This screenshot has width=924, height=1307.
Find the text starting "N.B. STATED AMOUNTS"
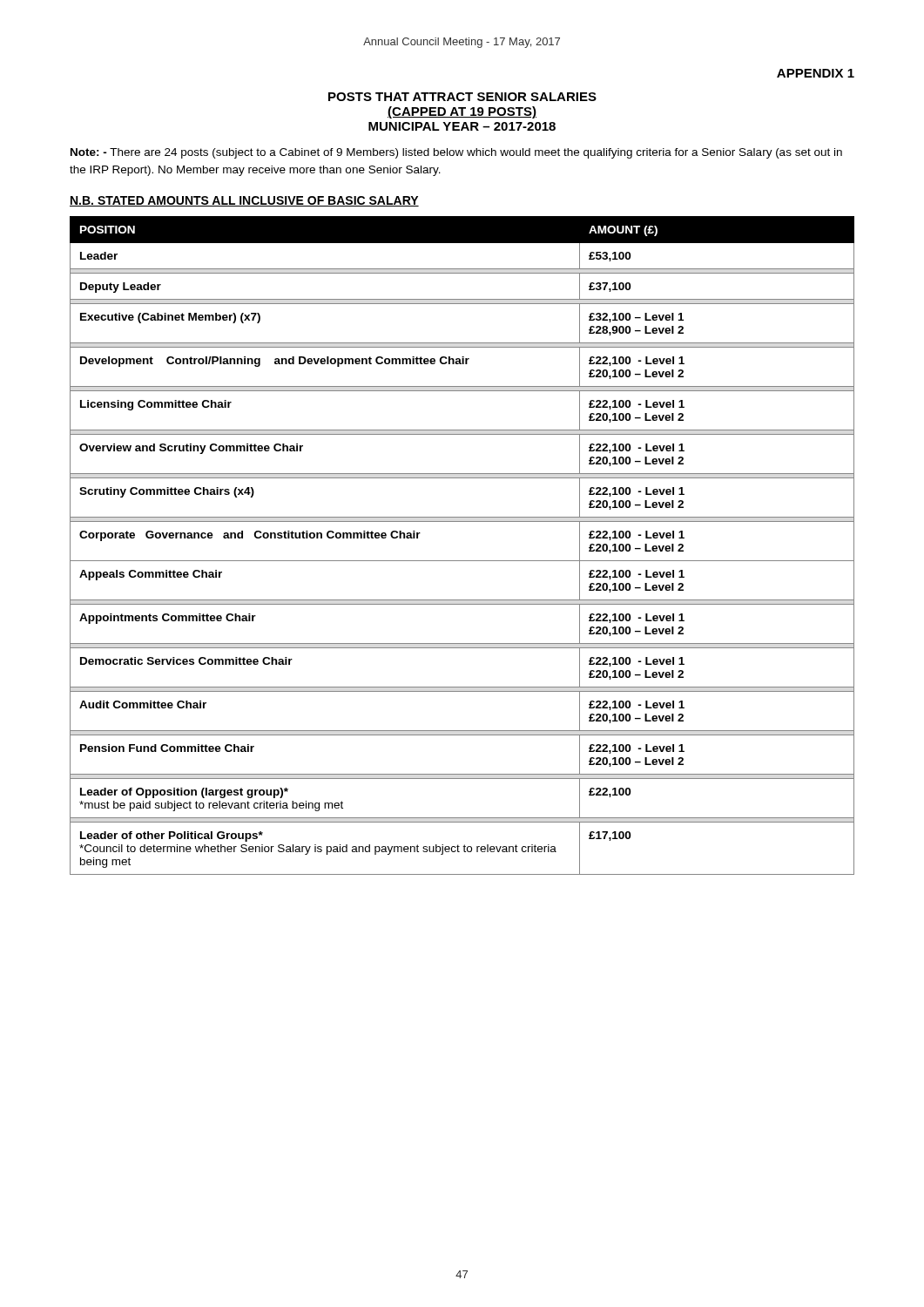(244, 200)
